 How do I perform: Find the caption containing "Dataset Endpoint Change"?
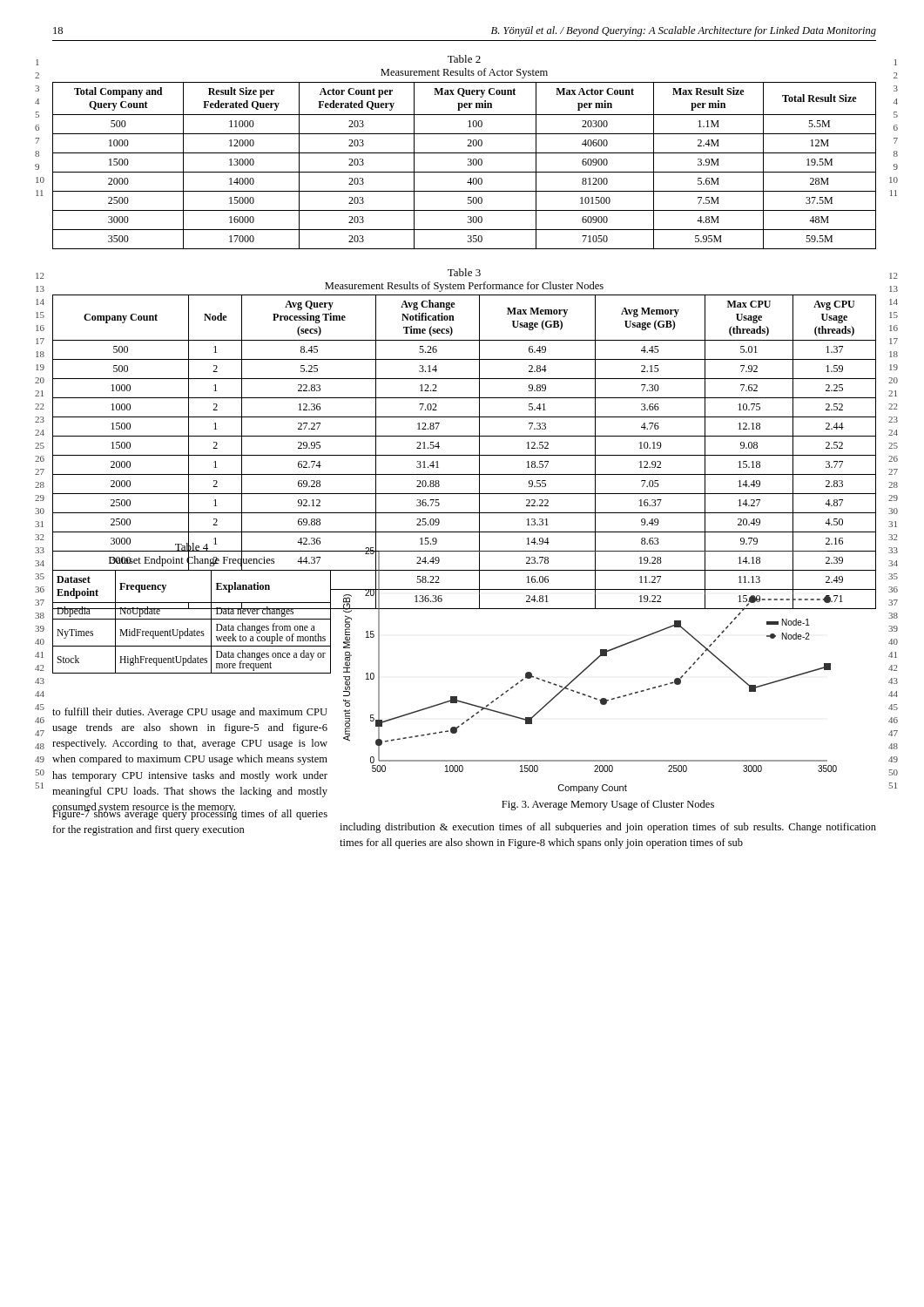pyautogui.click(x=192, y=560)
